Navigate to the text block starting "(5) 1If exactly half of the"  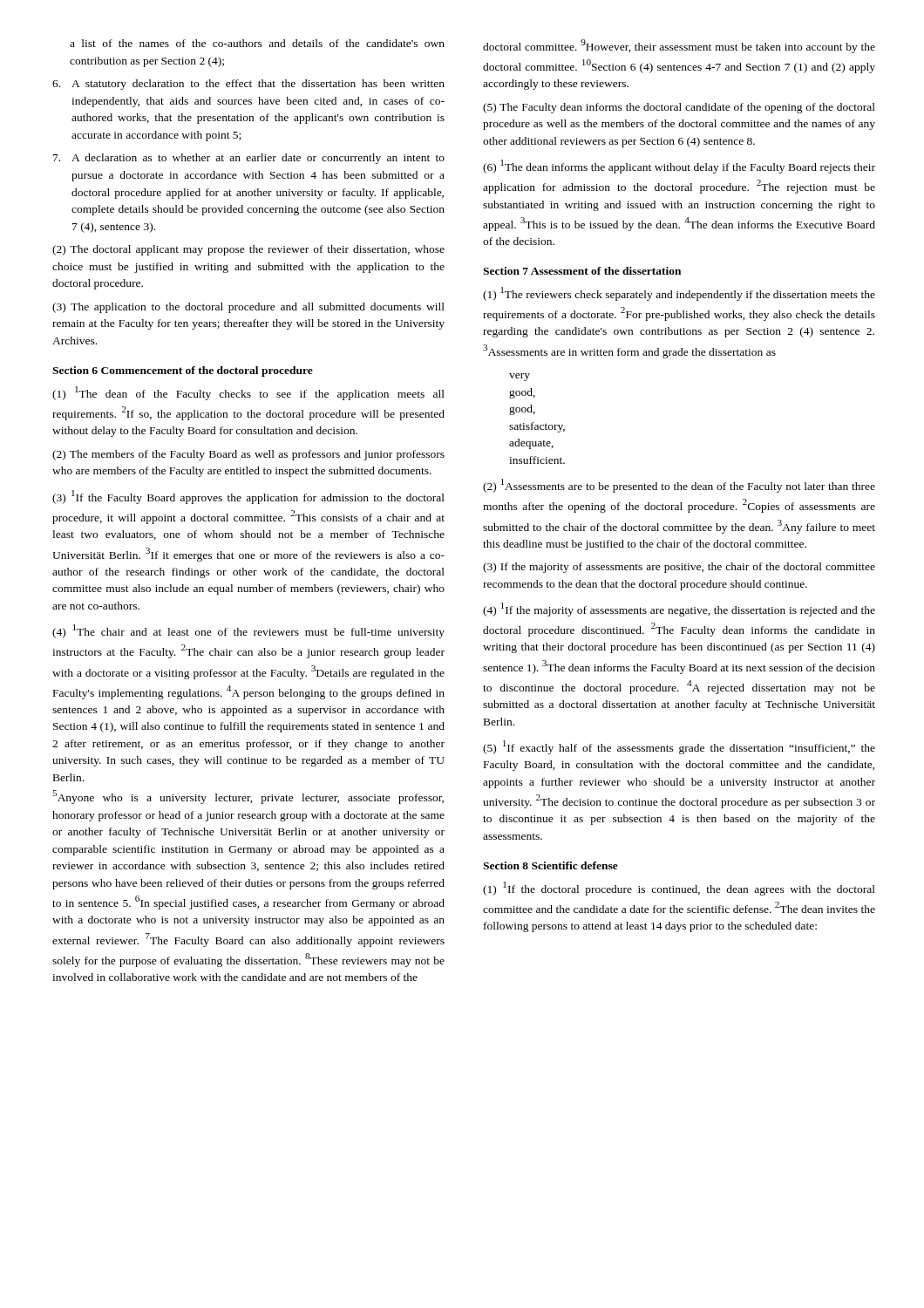click(x=679, y=790)
